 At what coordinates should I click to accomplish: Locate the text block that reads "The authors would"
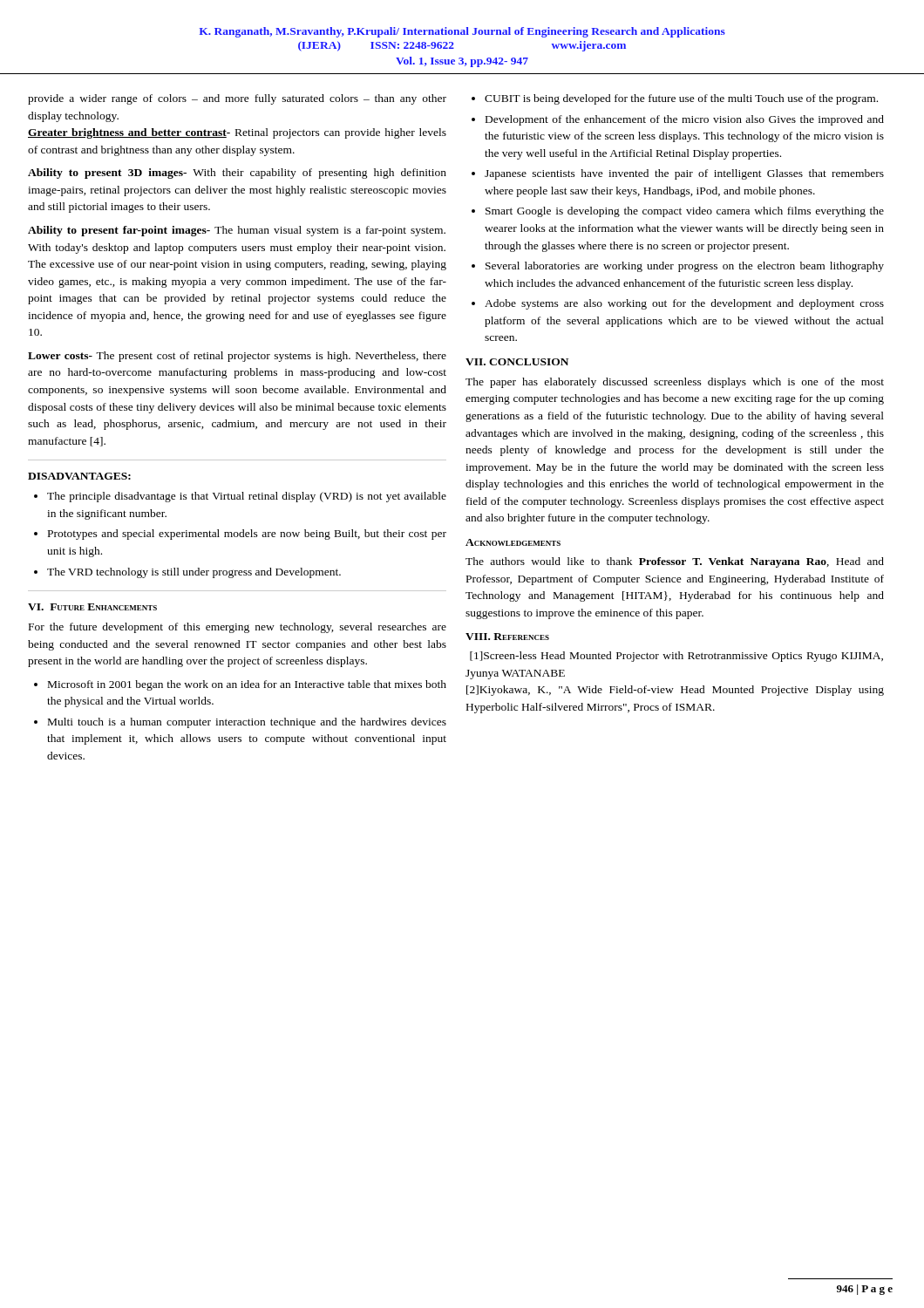[675, 587]
